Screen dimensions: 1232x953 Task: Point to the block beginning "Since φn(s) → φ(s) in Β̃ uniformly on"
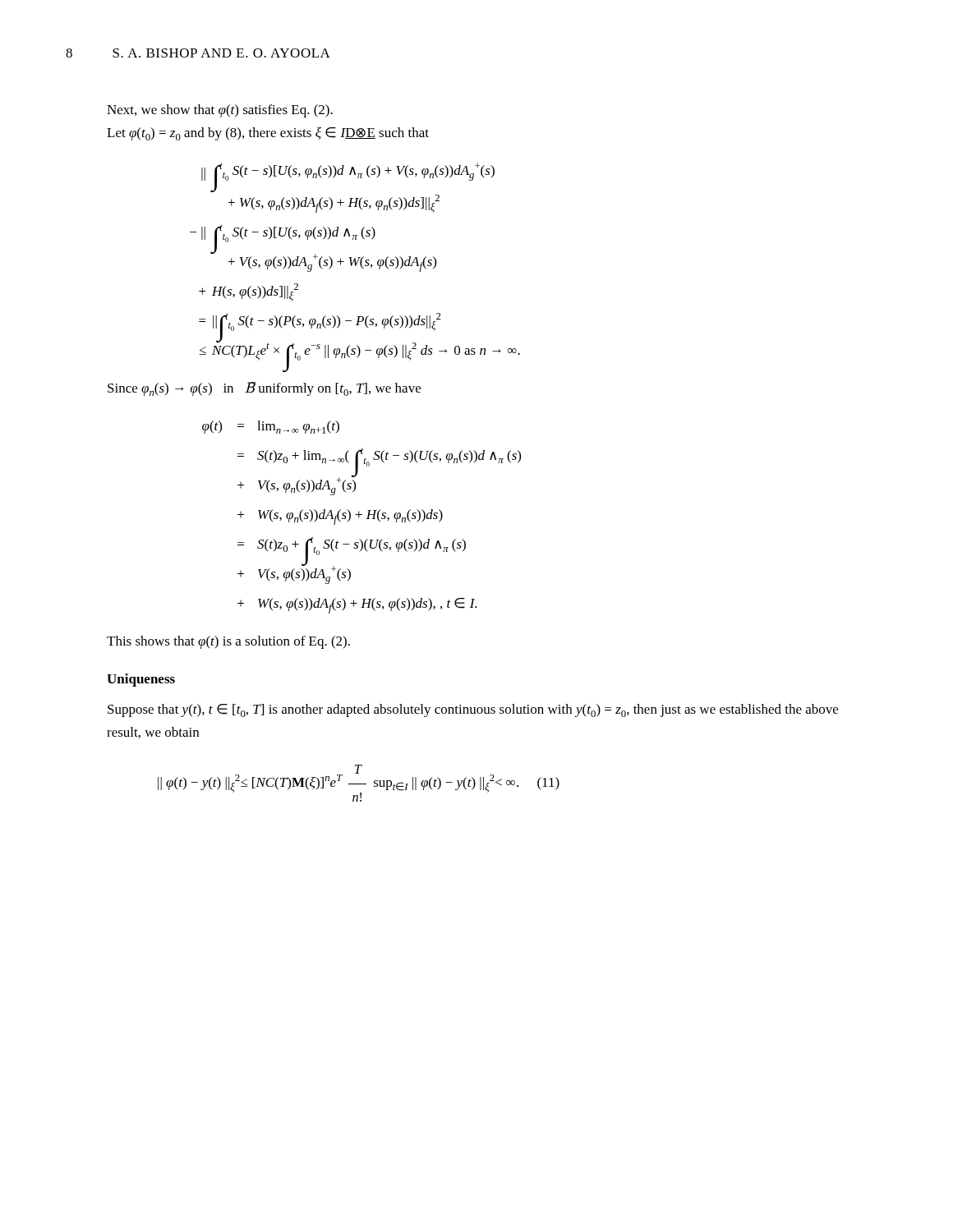click(264, 390)
